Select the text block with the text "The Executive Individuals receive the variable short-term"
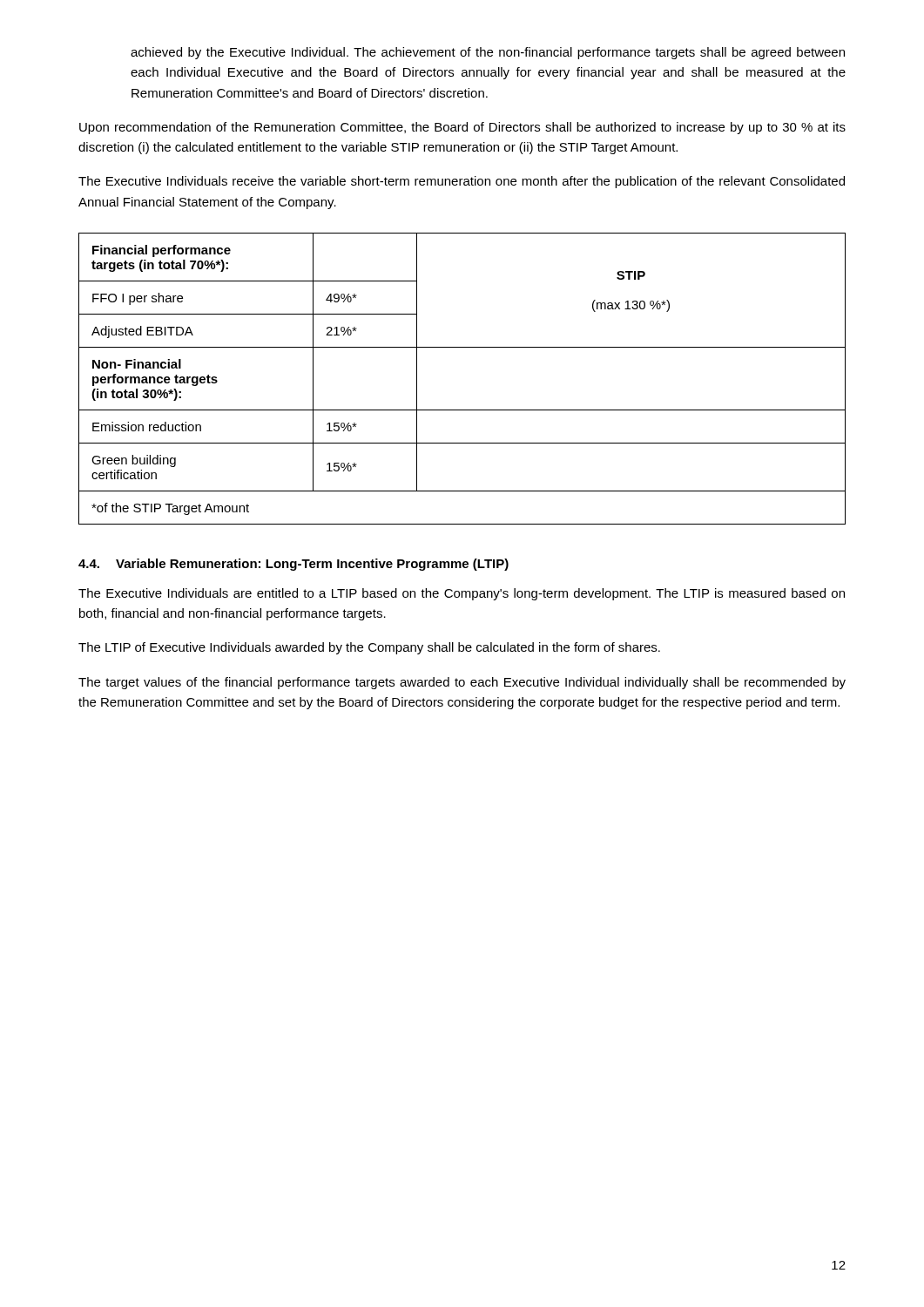Screen dimensions: 1307x924 (x=462, y=191)
